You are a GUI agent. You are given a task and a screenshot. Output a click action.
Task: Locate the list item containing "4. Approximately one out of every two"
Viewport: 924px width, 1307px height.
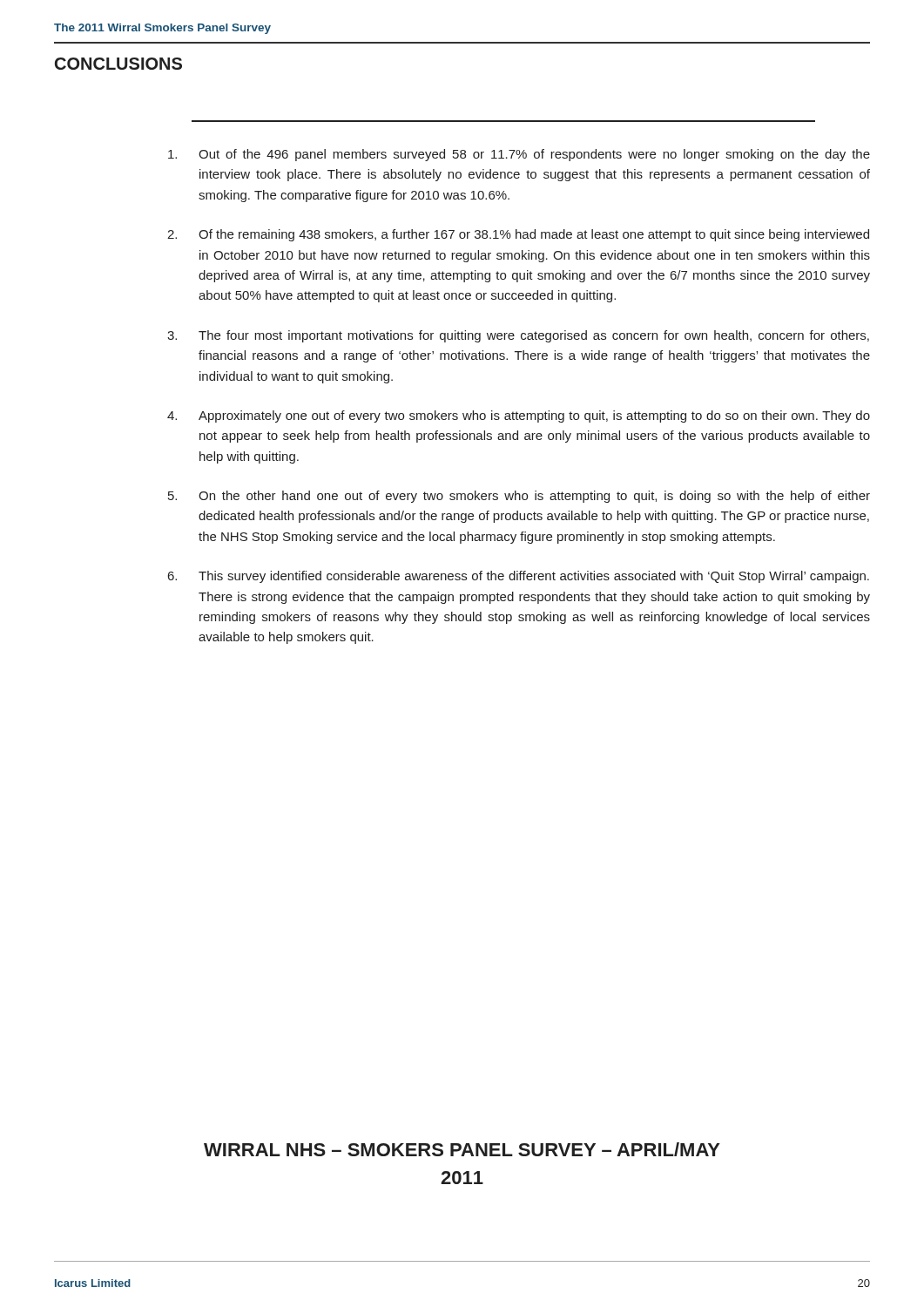[519, 436]
